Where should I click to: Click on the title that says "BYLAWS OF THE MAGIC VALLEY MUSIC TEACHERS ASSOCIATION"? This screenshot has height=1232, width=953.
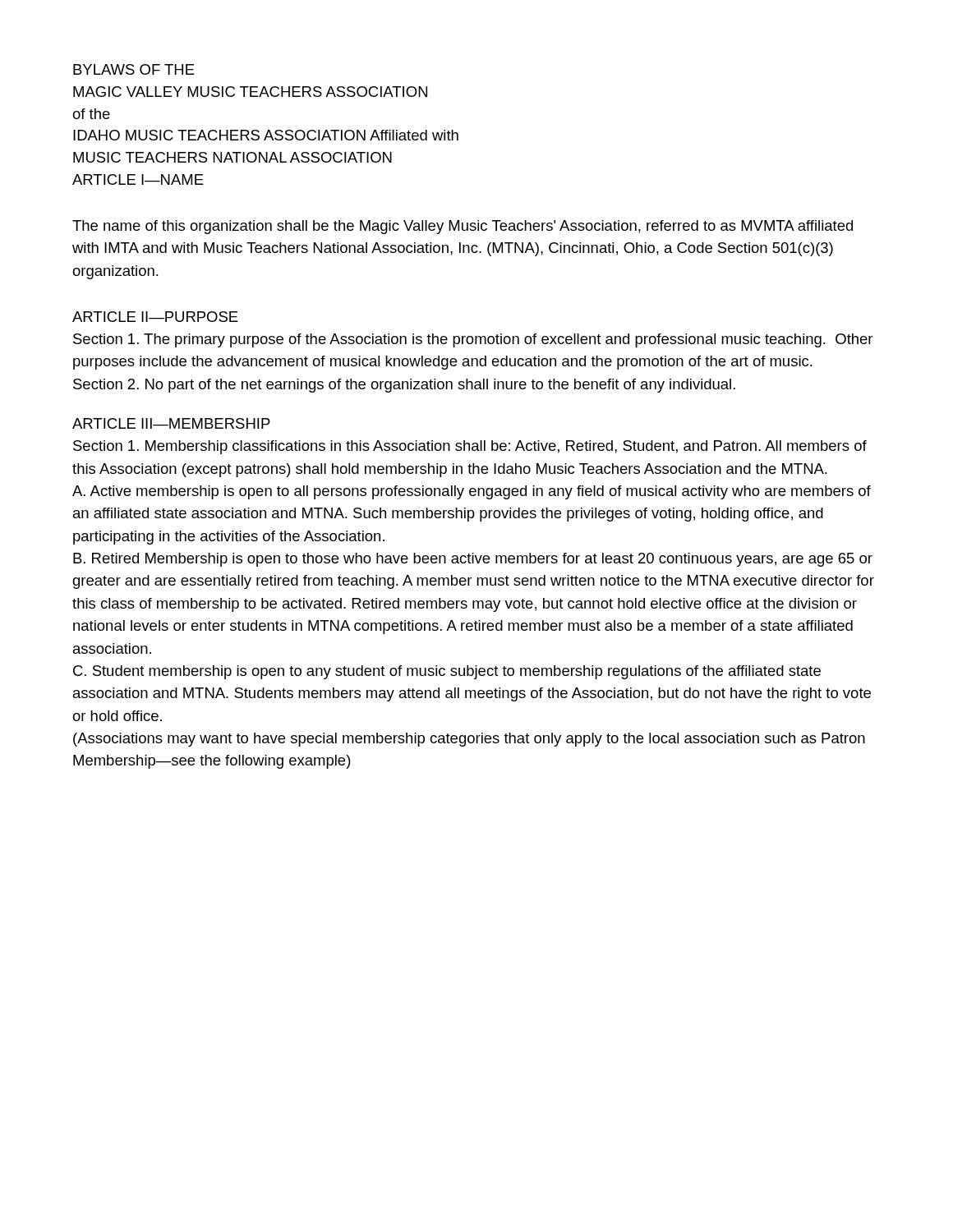266,124
